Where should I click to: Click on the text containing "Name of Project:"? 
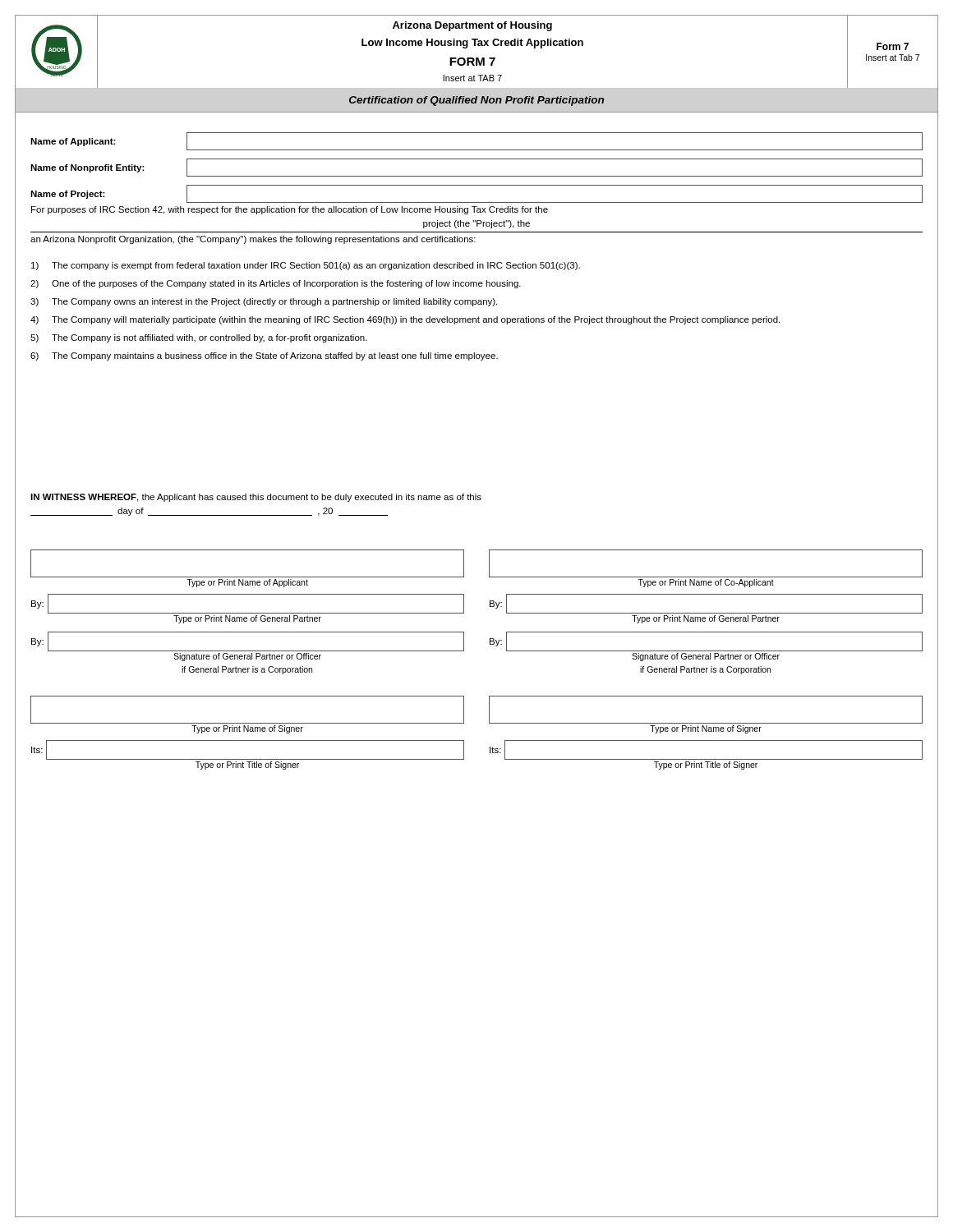pos(476,194)
